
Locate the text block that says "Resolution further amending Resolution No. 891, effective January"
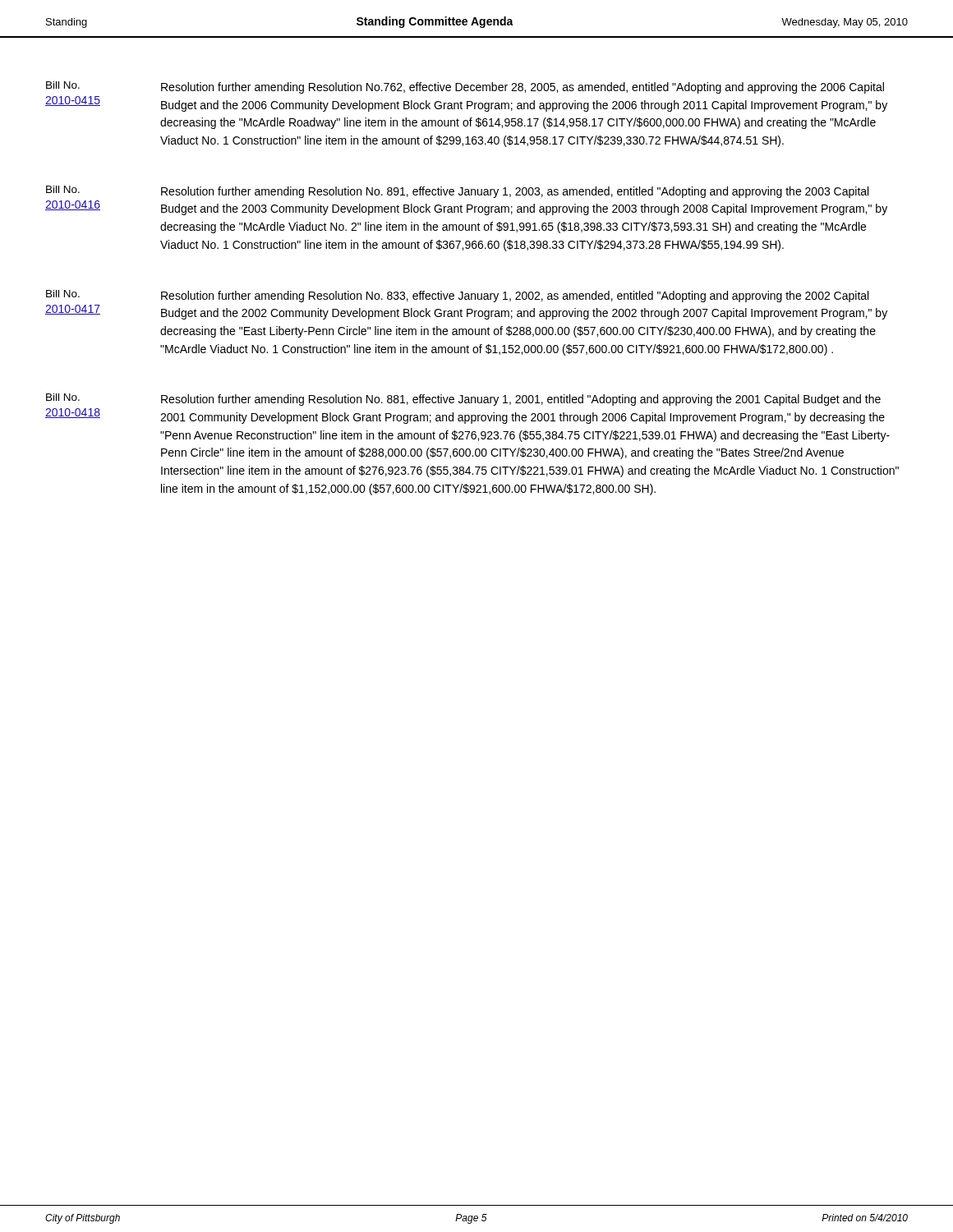(524, 218)
